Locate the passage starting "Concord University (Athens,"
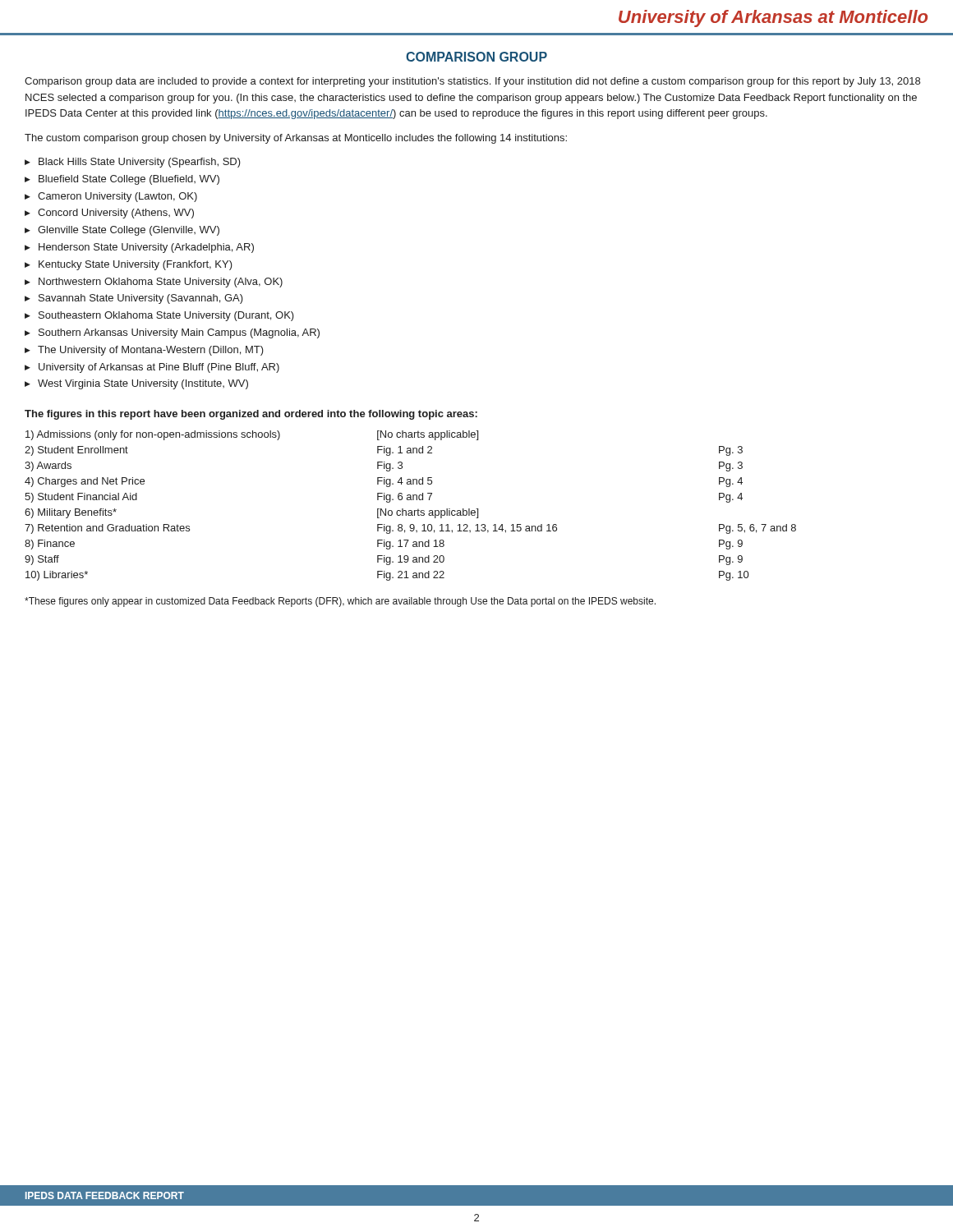This screenshot has height=1232, width=953. (x=116, y=213)
